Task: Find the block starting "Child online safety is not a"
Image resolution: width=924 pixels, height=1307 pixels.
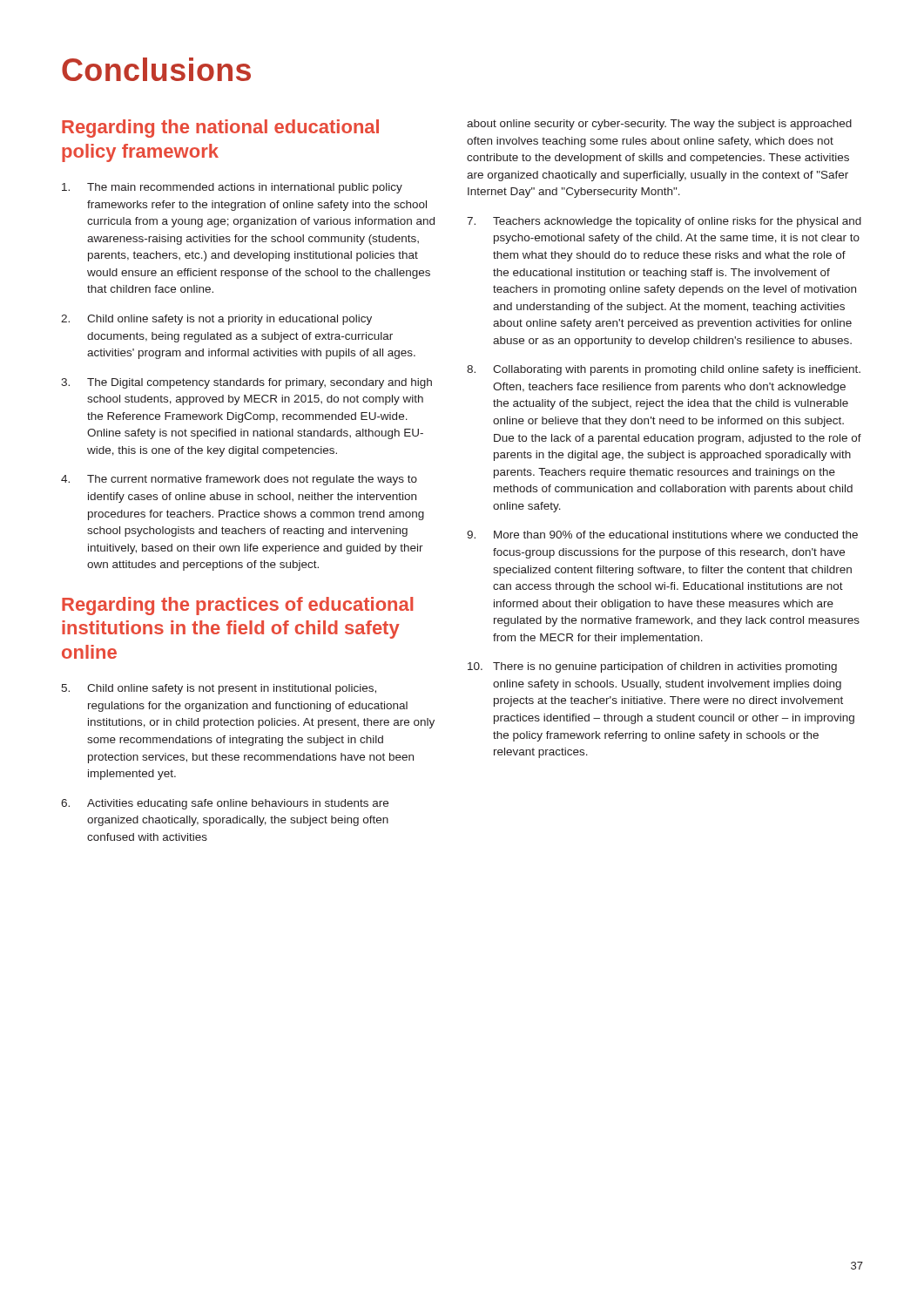Action: pyautogui.click(x=261, y=336)
